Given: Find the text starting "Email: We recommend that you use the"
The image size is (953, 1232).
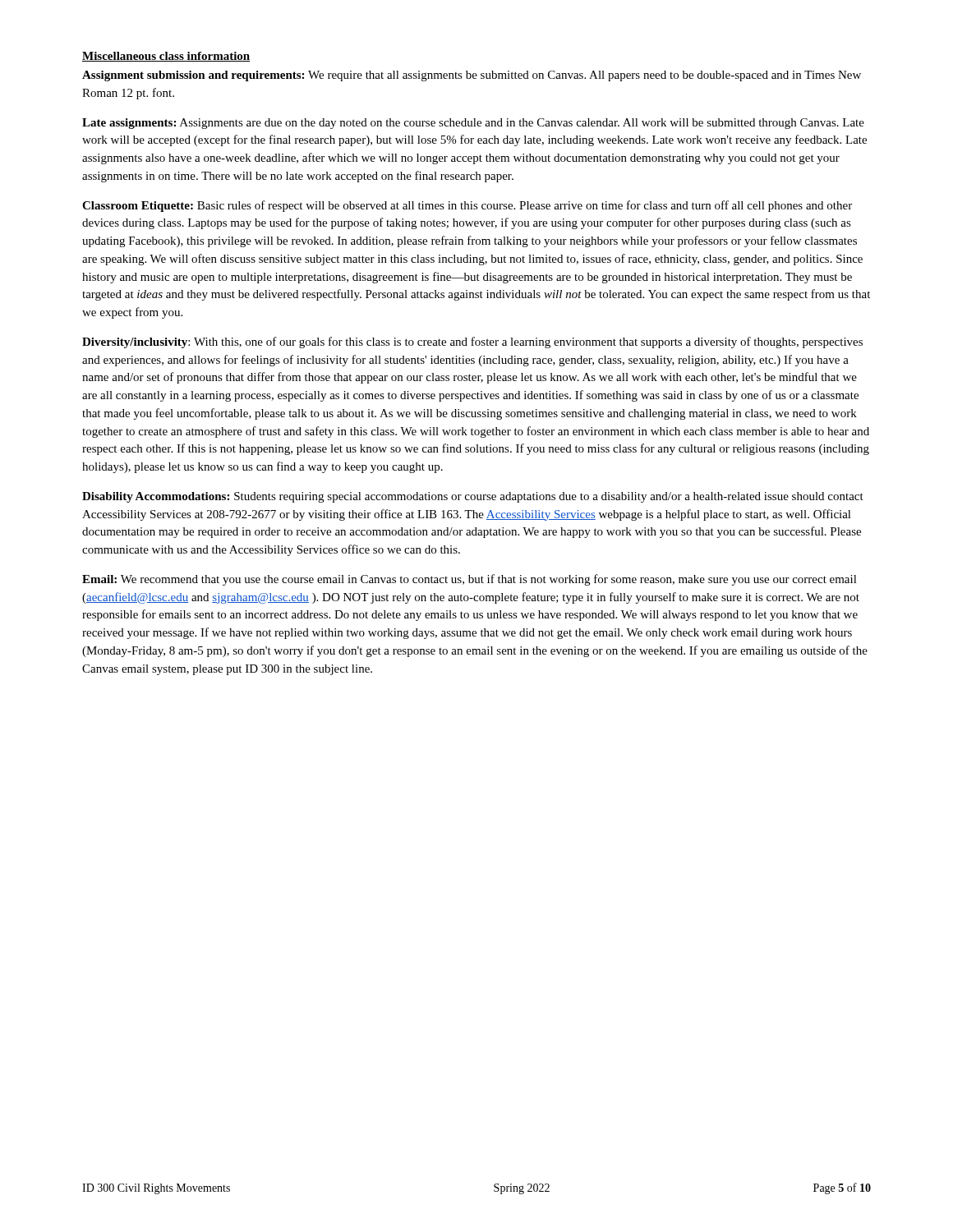Looking at the screenshot, I should [x=476, y=624].
